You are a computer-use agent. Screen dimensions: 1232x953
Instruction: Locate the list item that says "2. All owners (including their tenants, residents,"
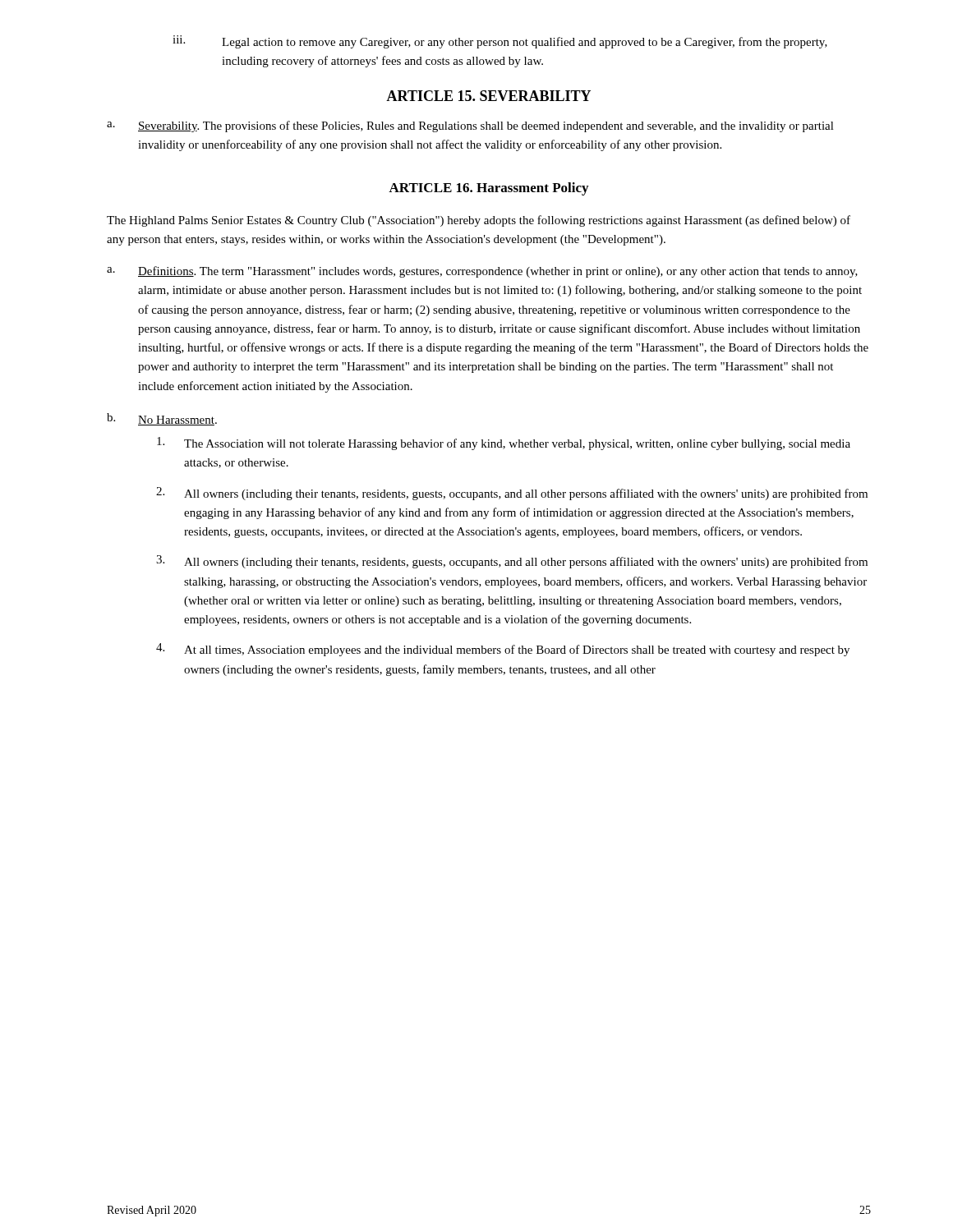[513, 513]
